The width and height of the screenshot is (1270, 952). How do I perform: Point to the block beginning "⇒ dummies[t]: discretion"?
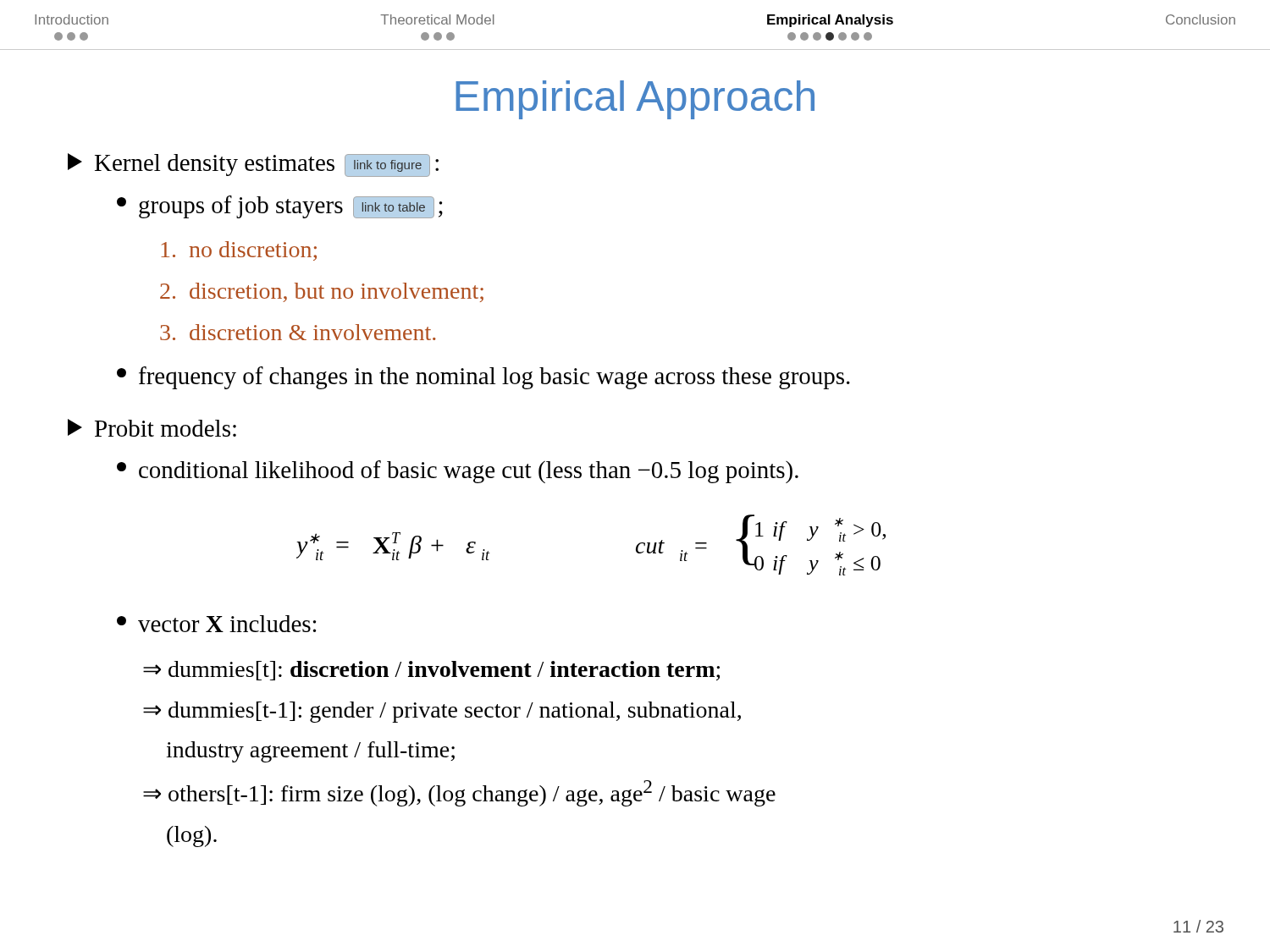(432, 669)
